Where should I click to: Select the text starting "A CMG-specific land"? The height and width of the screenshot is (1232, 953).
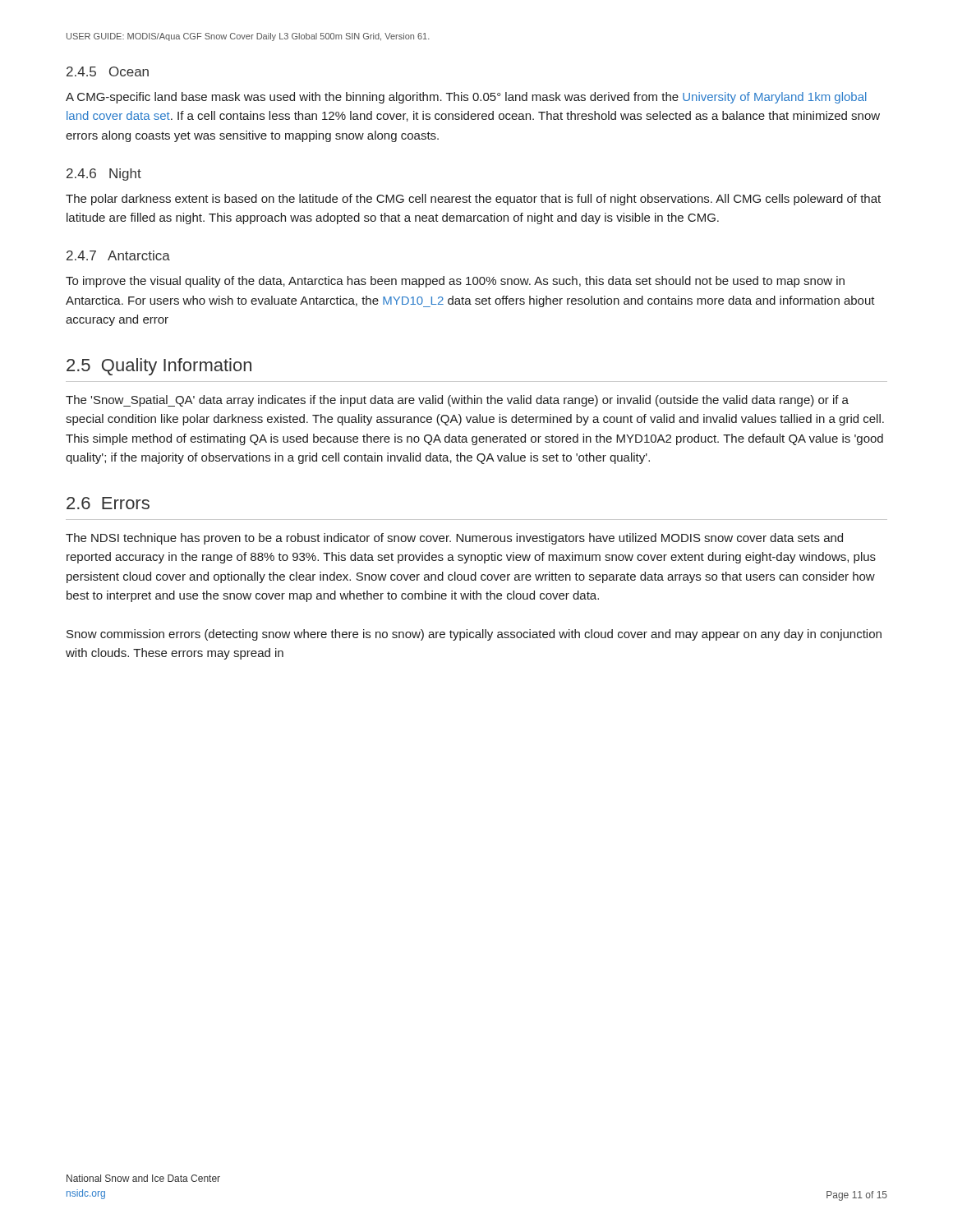click(473, 116)
